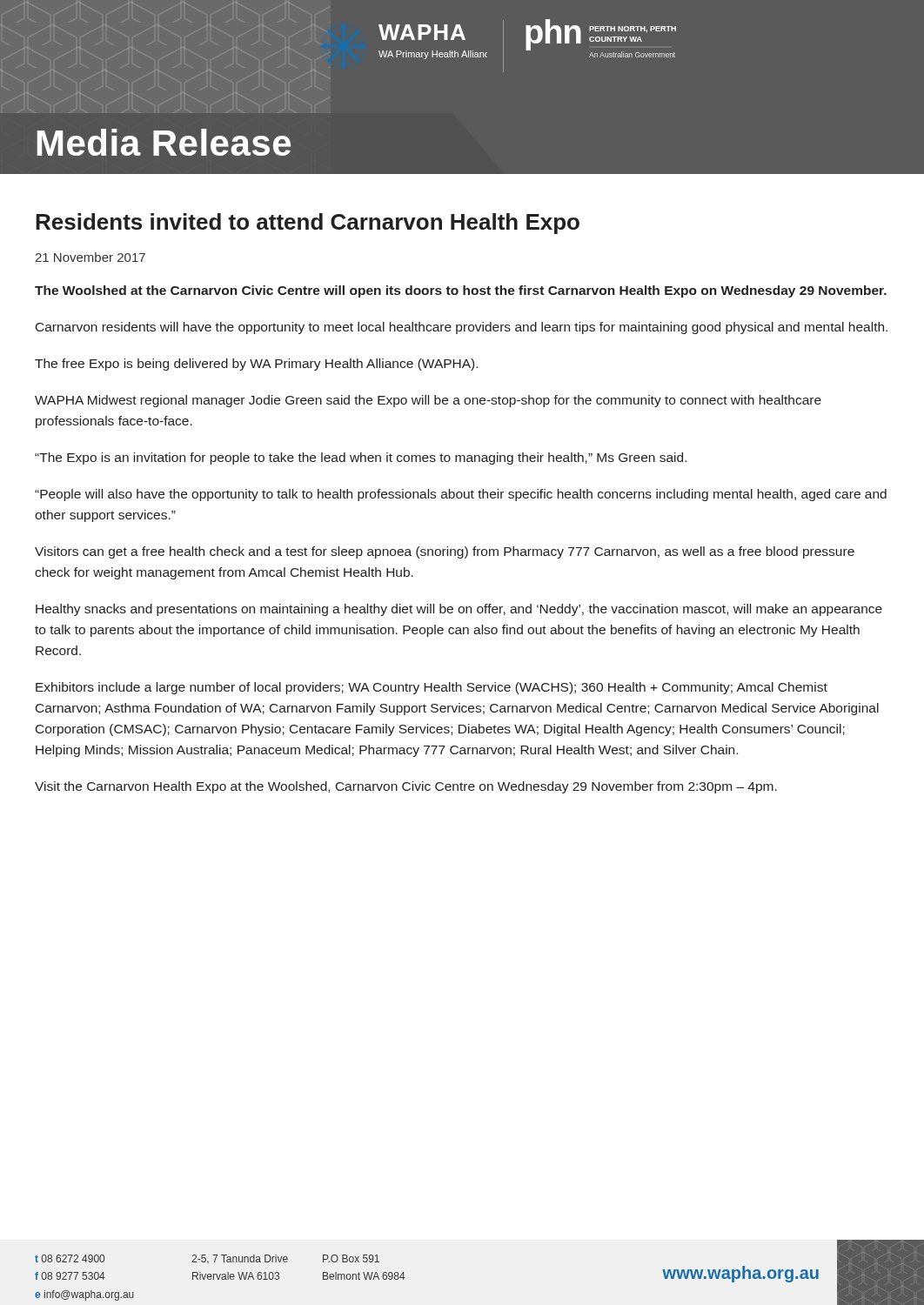
Task: Click on the text starting "“The Expo is an"
Action: pyautogui.click(x=361, y=457)
